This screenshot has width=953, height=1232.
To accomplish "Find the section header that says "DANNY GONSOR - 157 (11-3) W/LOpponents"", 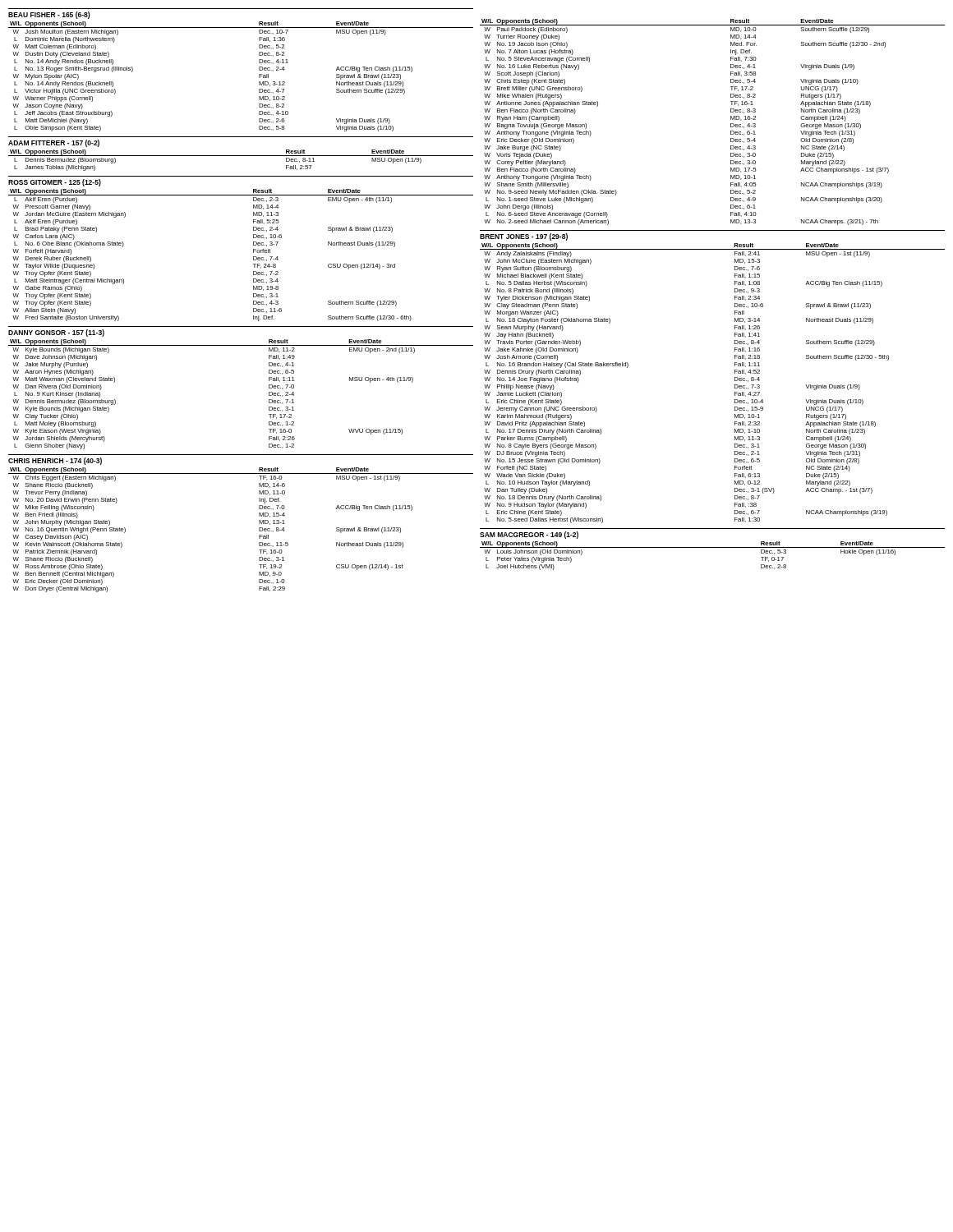I will (56, 333).
